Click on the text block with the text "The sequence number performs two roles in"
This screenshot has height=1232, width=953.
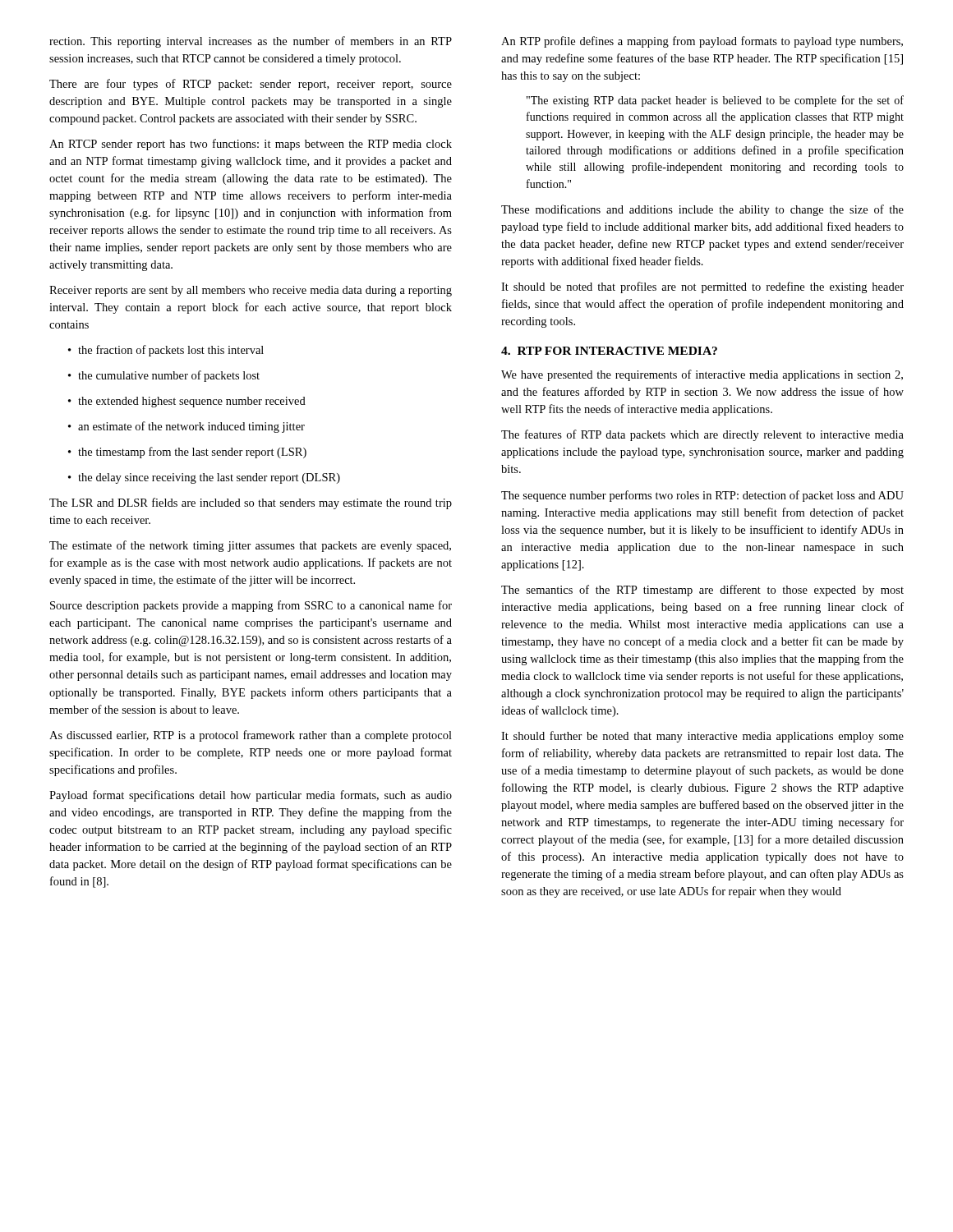tap(702, 530)
